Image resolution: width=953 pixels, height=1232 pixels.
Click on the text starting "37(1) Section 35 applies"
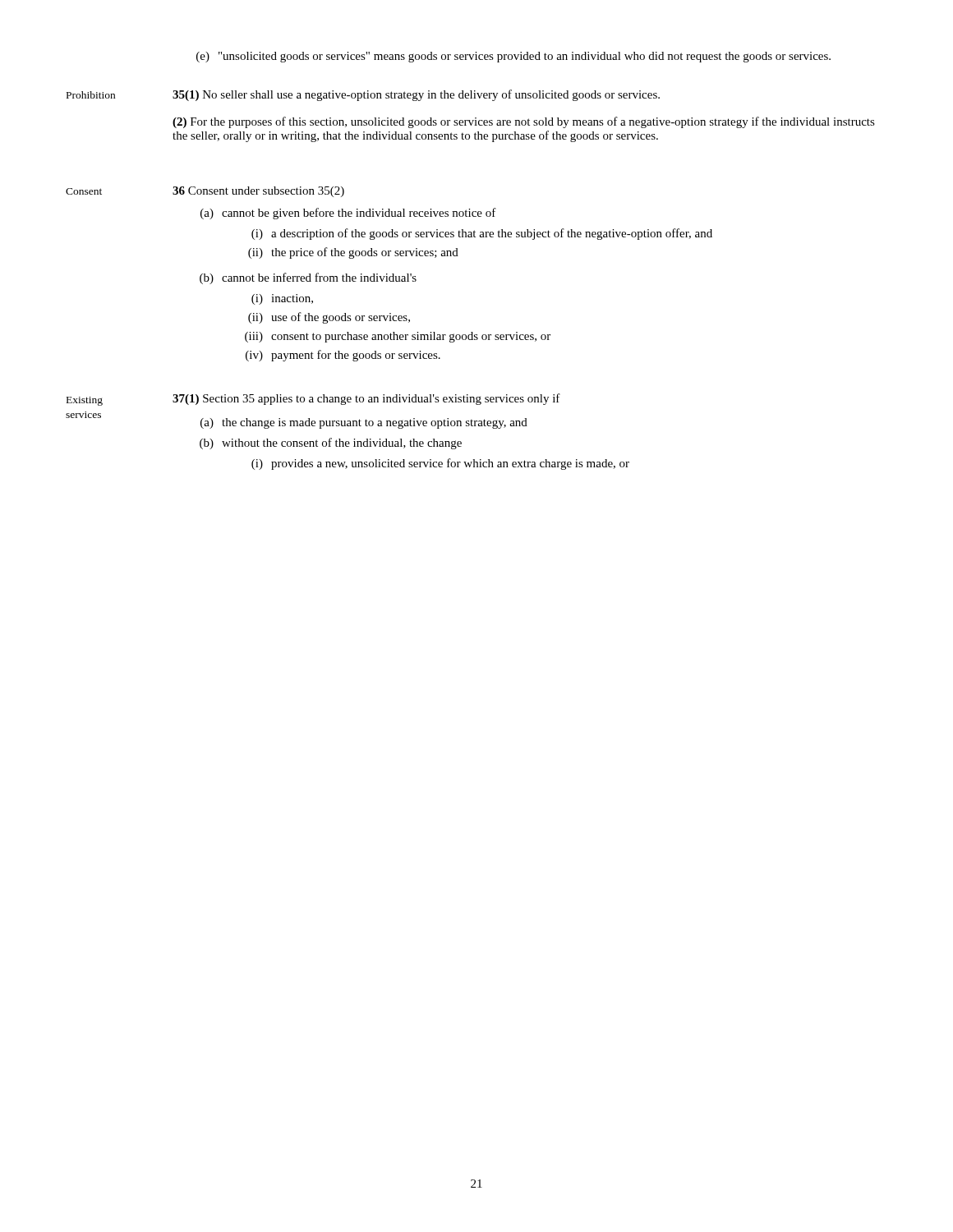click(x=366, y=398)
